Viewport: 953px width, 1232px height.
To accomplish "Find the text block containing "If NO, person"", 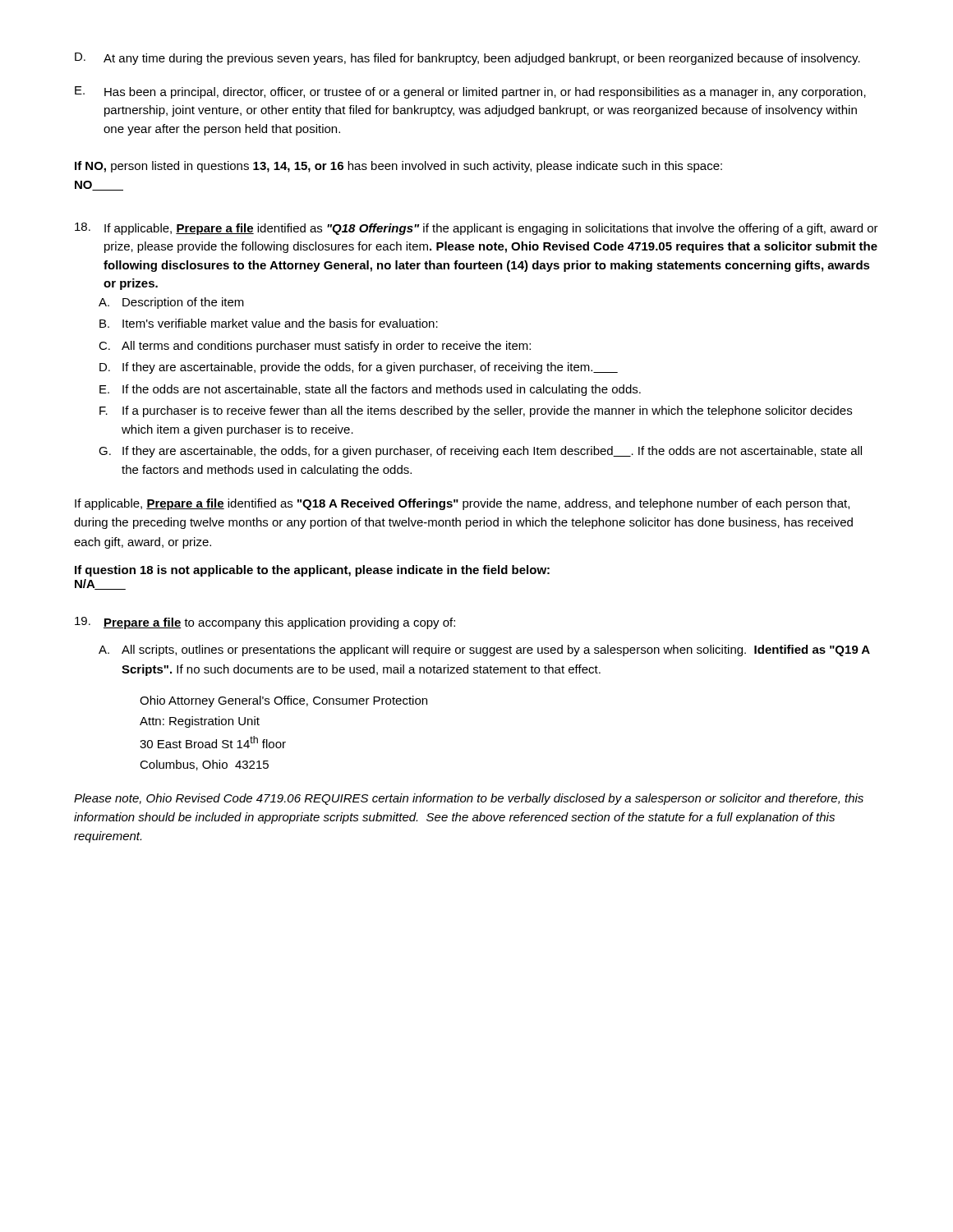I will click(x=399, y=175).
